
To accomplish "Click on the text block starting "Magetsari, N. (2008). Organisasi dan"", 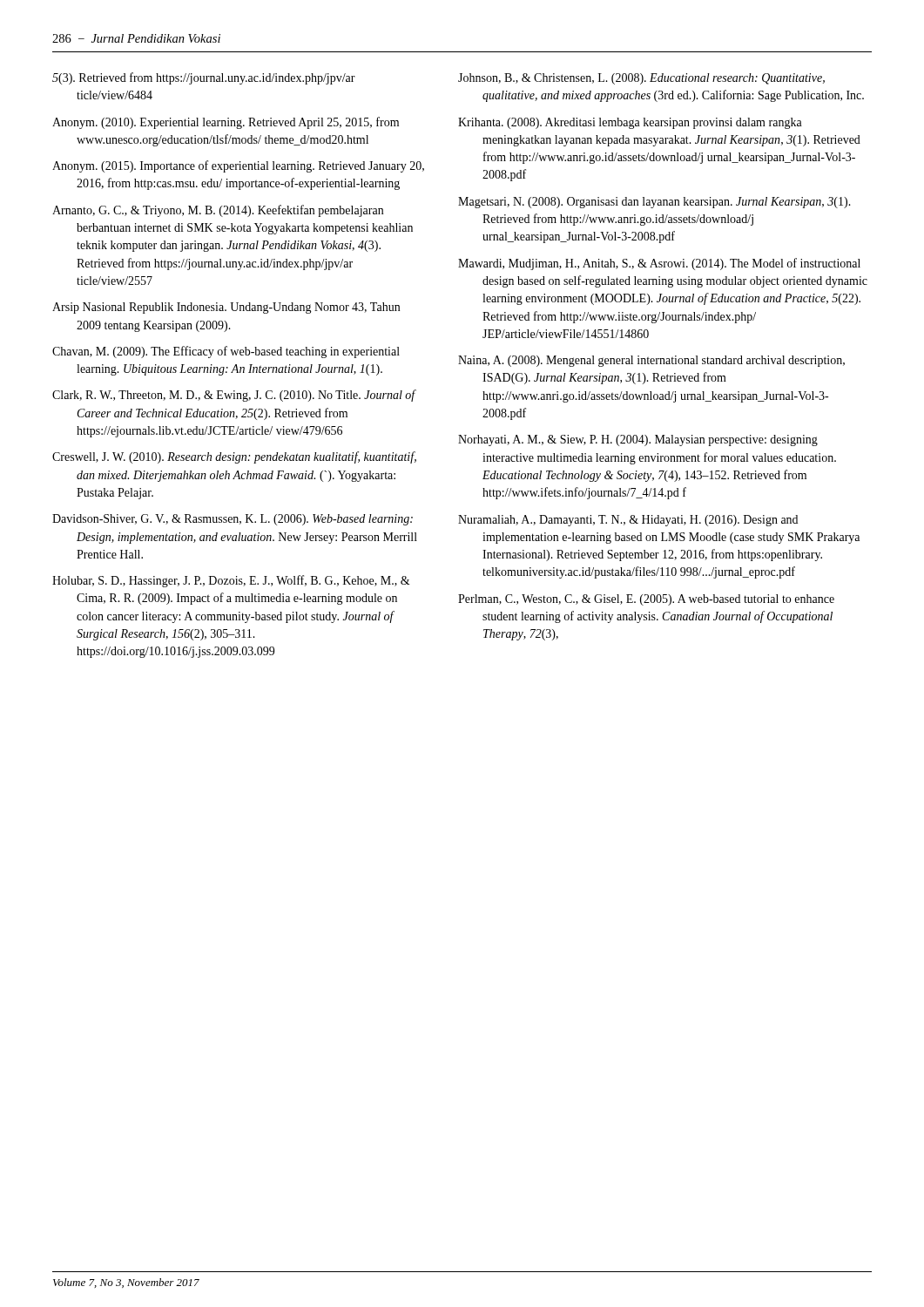I will point(655,219).
